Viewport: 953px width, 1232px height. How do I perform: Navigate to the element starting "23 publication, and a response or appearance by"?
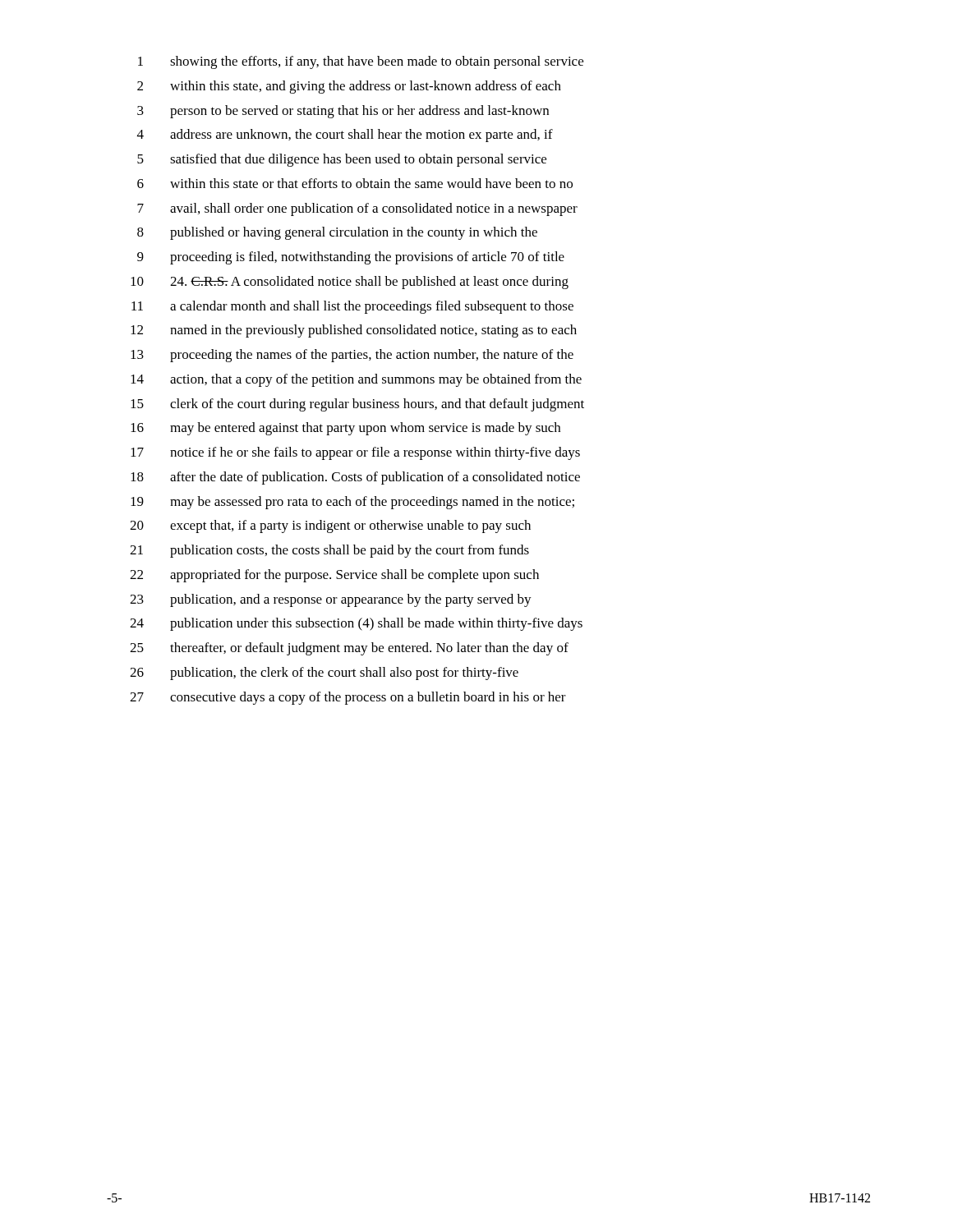[x=489, y=599]
